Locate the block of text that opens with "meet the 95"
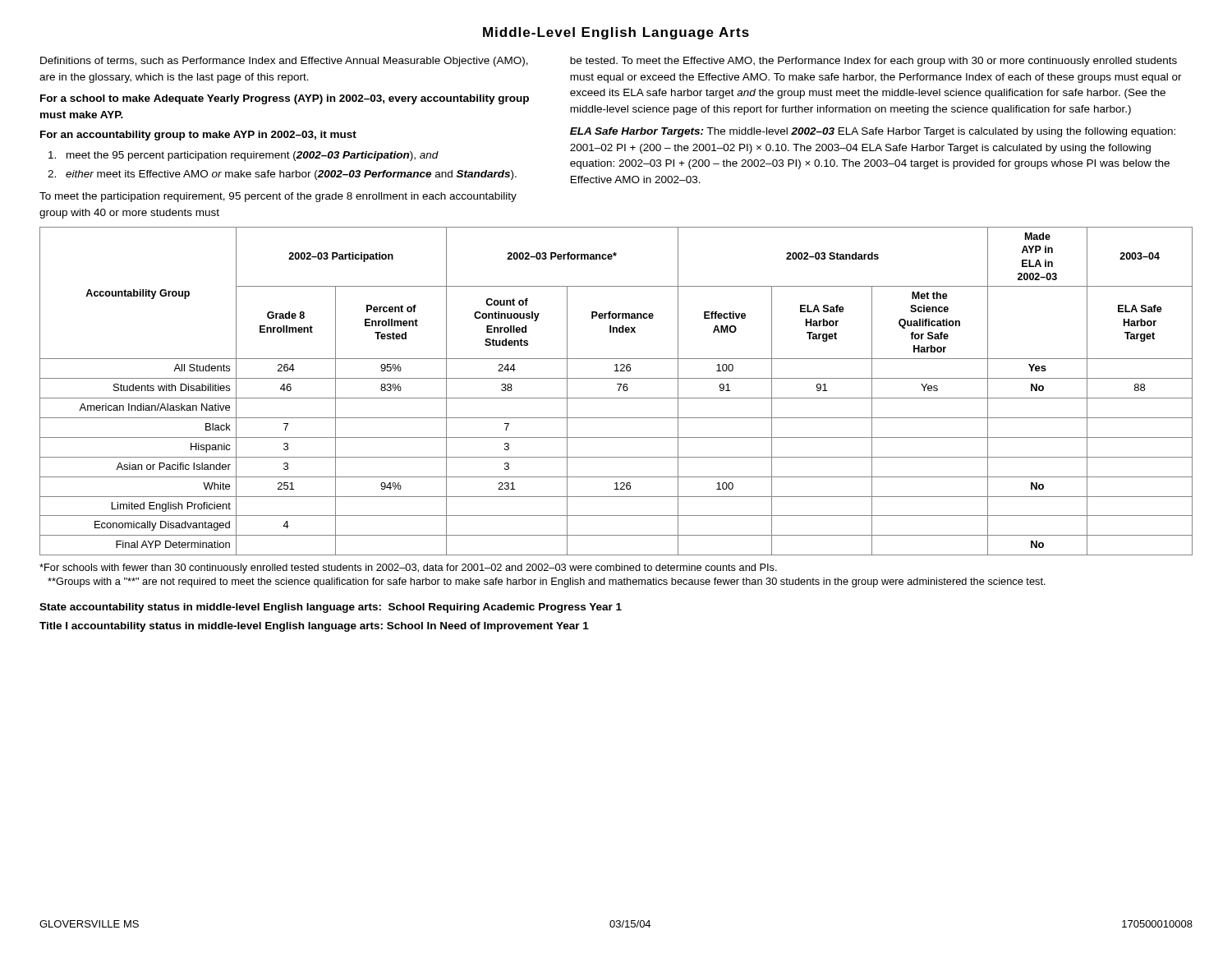This screenshot has height=953, width=1232. click(x=243, y=155)
